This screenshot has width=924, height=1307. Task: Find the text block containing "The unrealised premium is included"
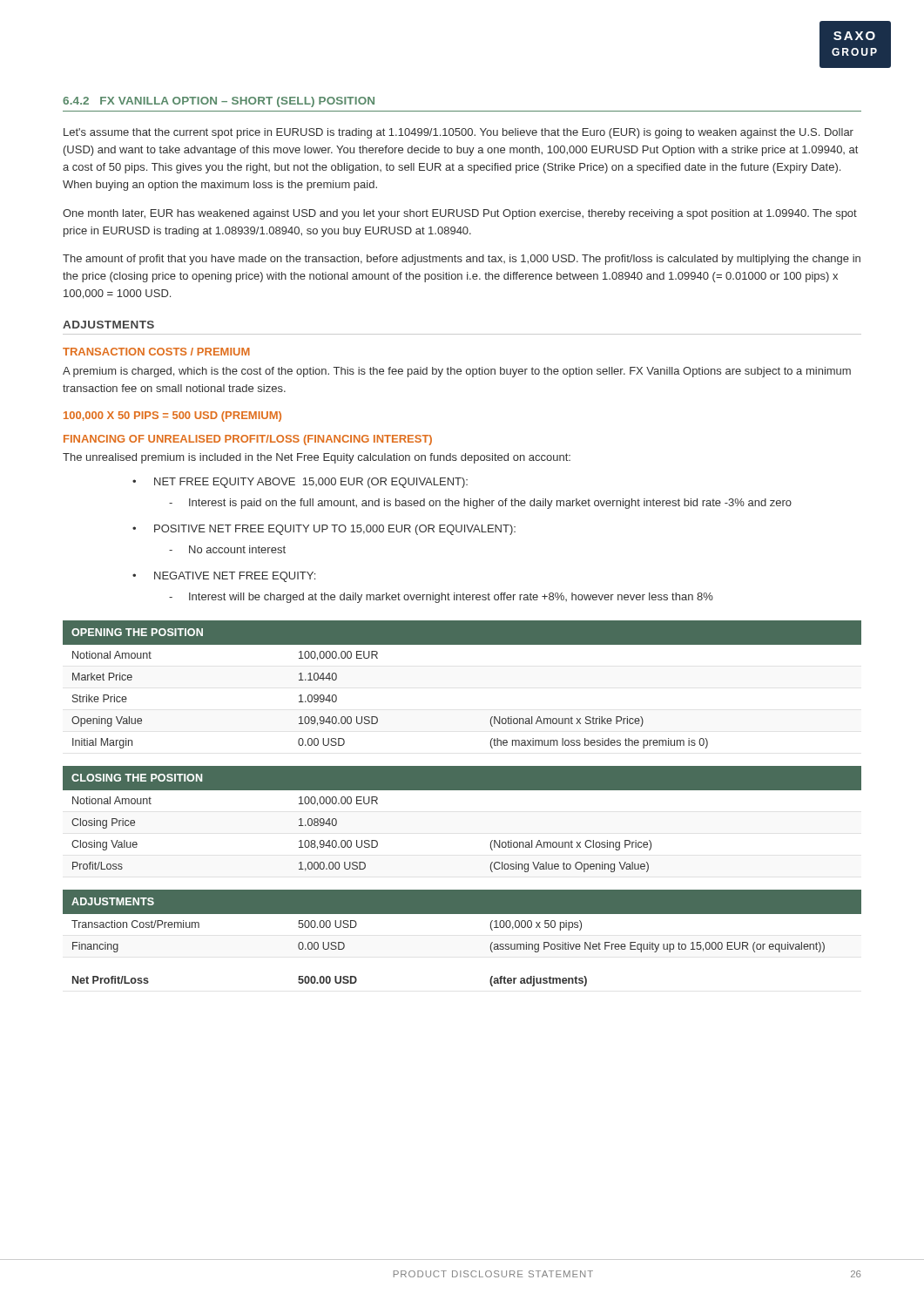[462, 457]
